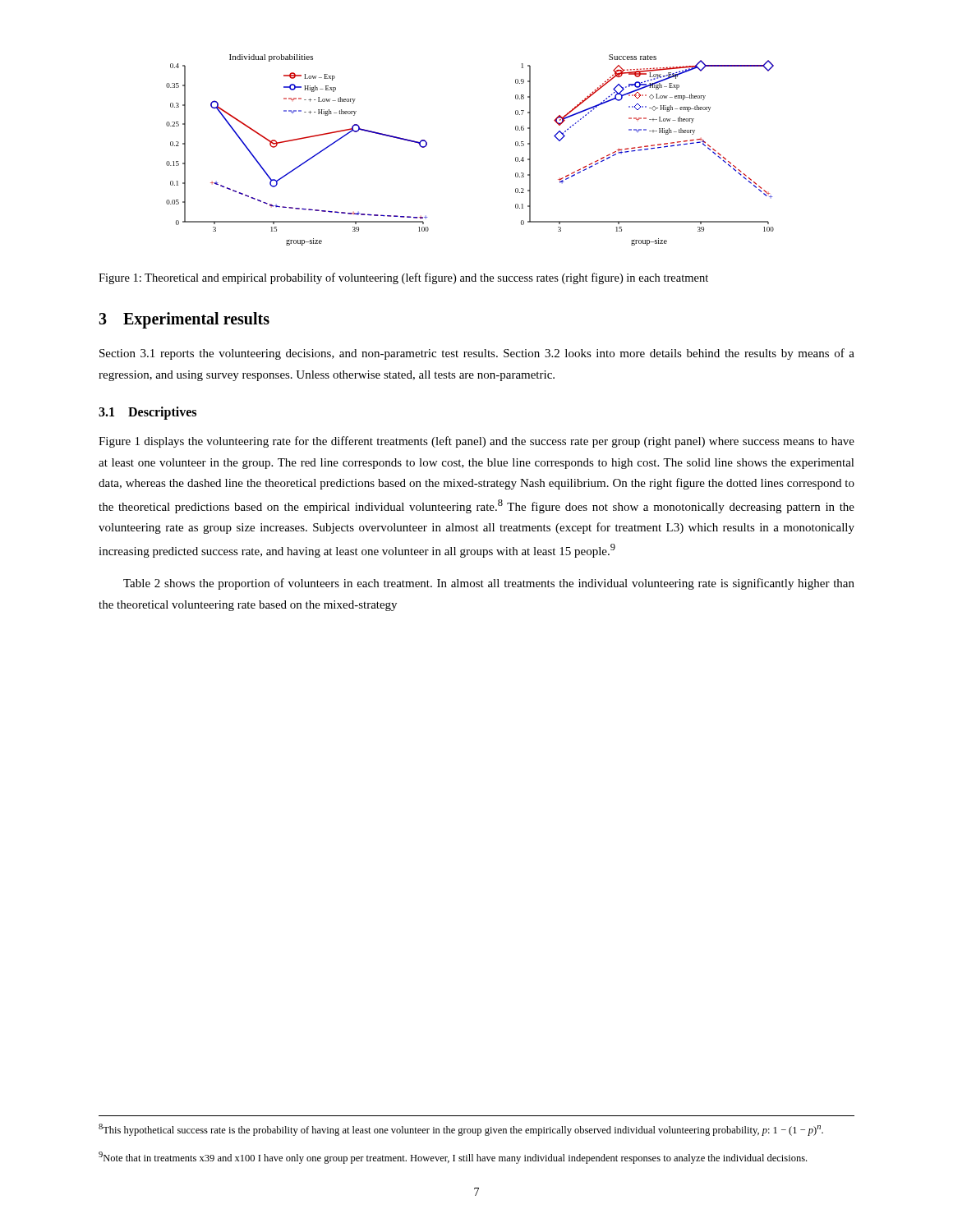This screenshot has width=953, height=1232.
Task: Select the text block that says "Table 2 shows the proportion"
Action: [476, 594]
